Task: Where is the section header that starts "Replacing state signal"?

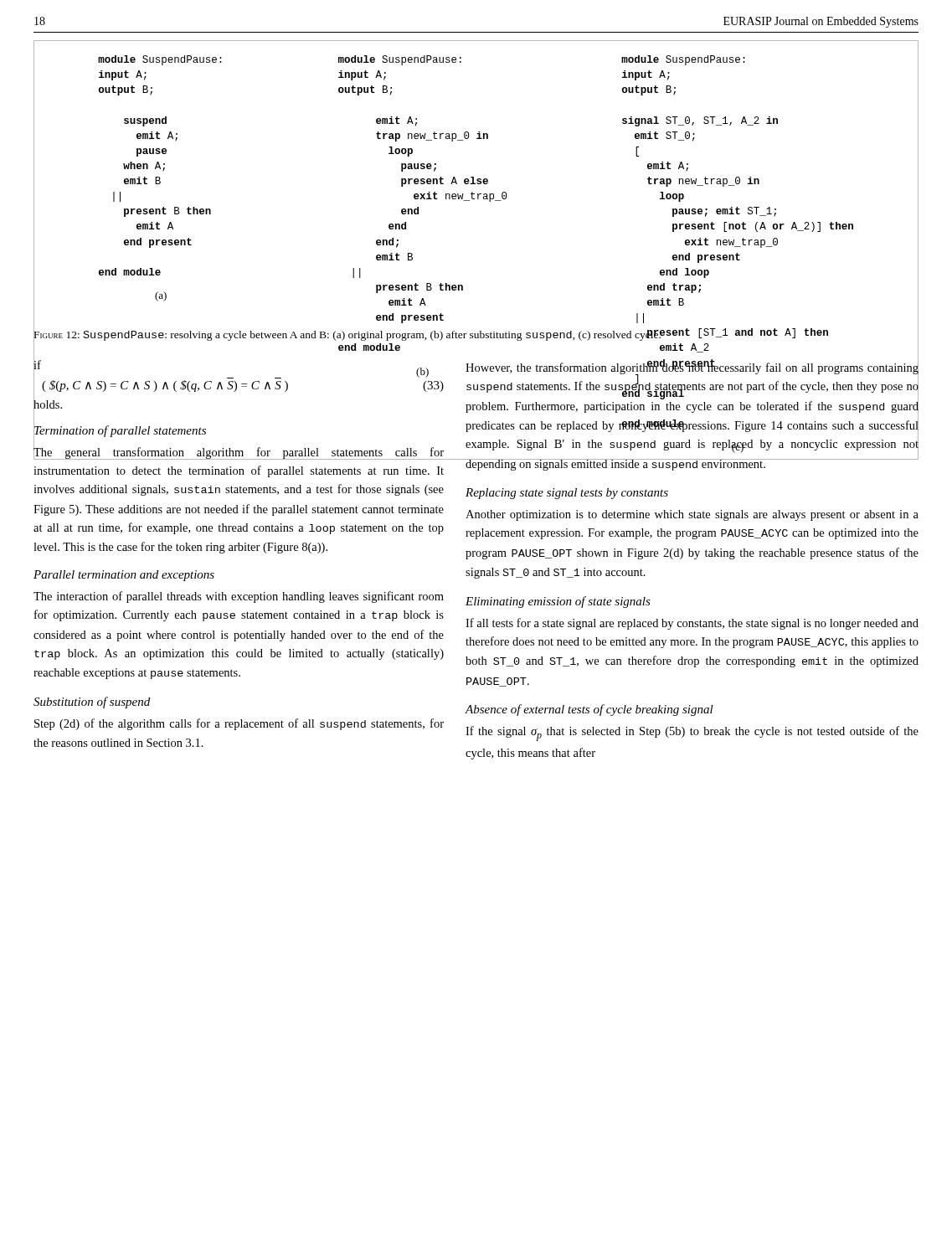Action: pyautogui.click(x=567, y=492)
